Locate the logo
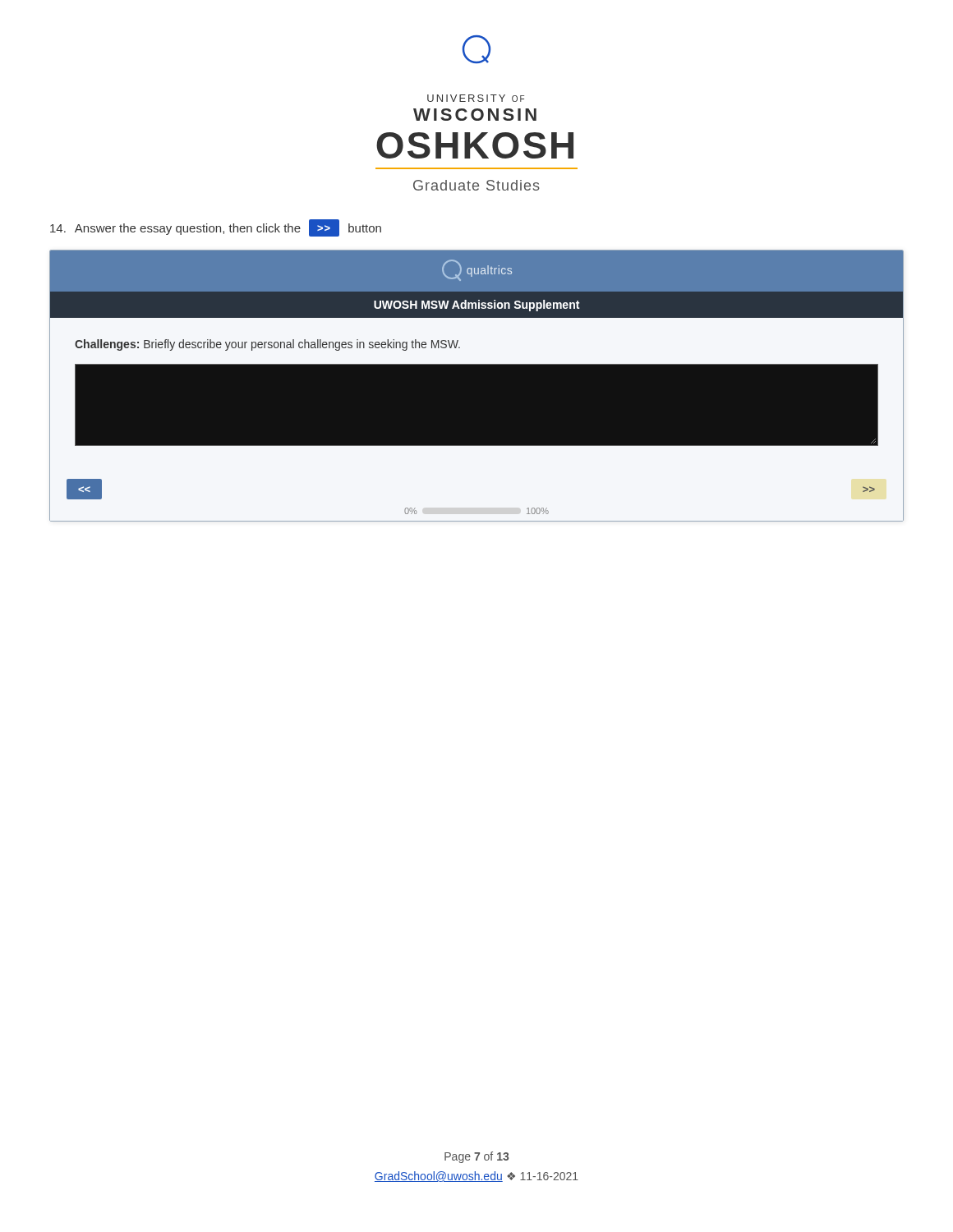This screenshot has width=953, height=1232. [476, 97]
